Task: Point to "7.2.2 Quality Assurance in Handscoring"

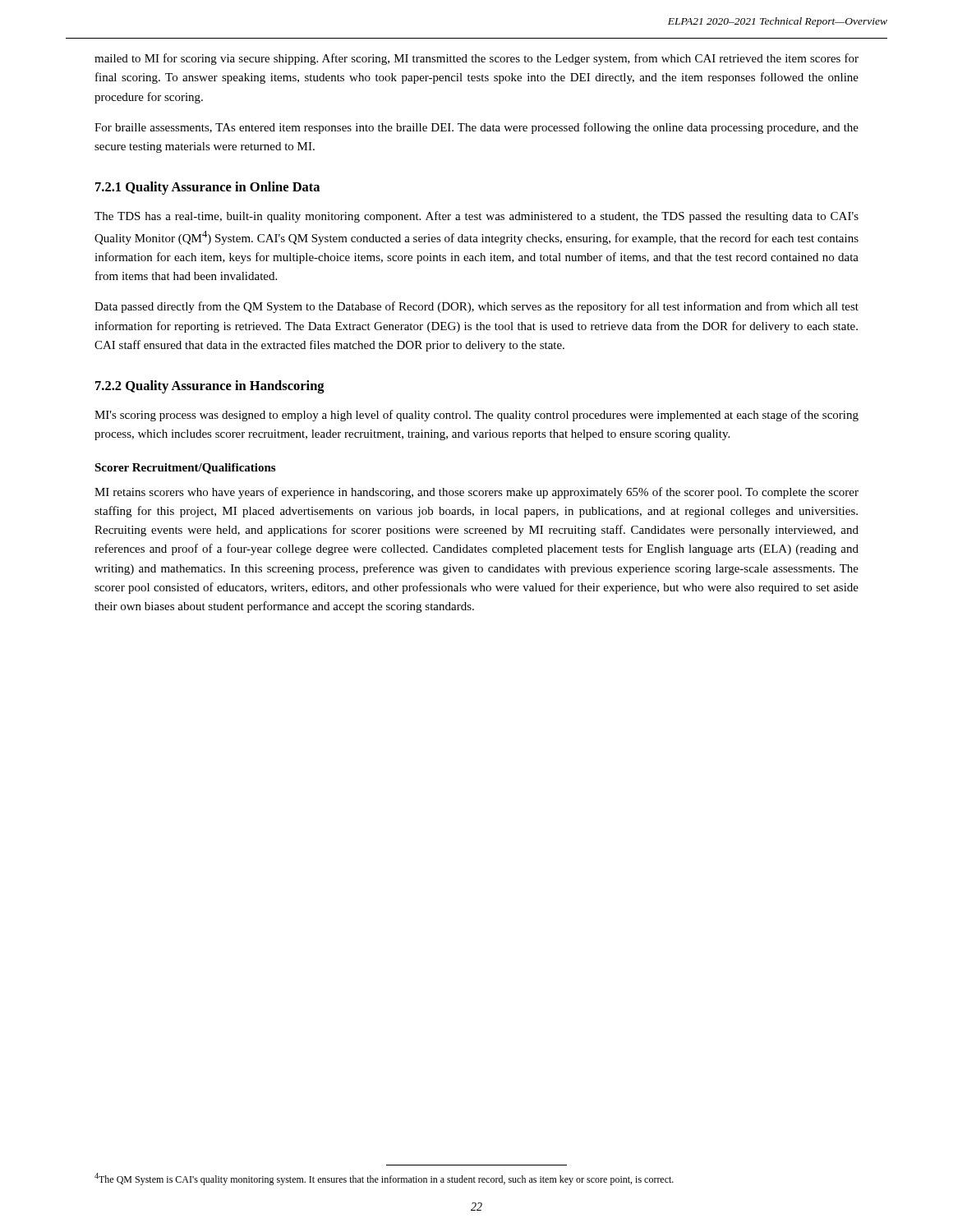Action: click(209, 386)
